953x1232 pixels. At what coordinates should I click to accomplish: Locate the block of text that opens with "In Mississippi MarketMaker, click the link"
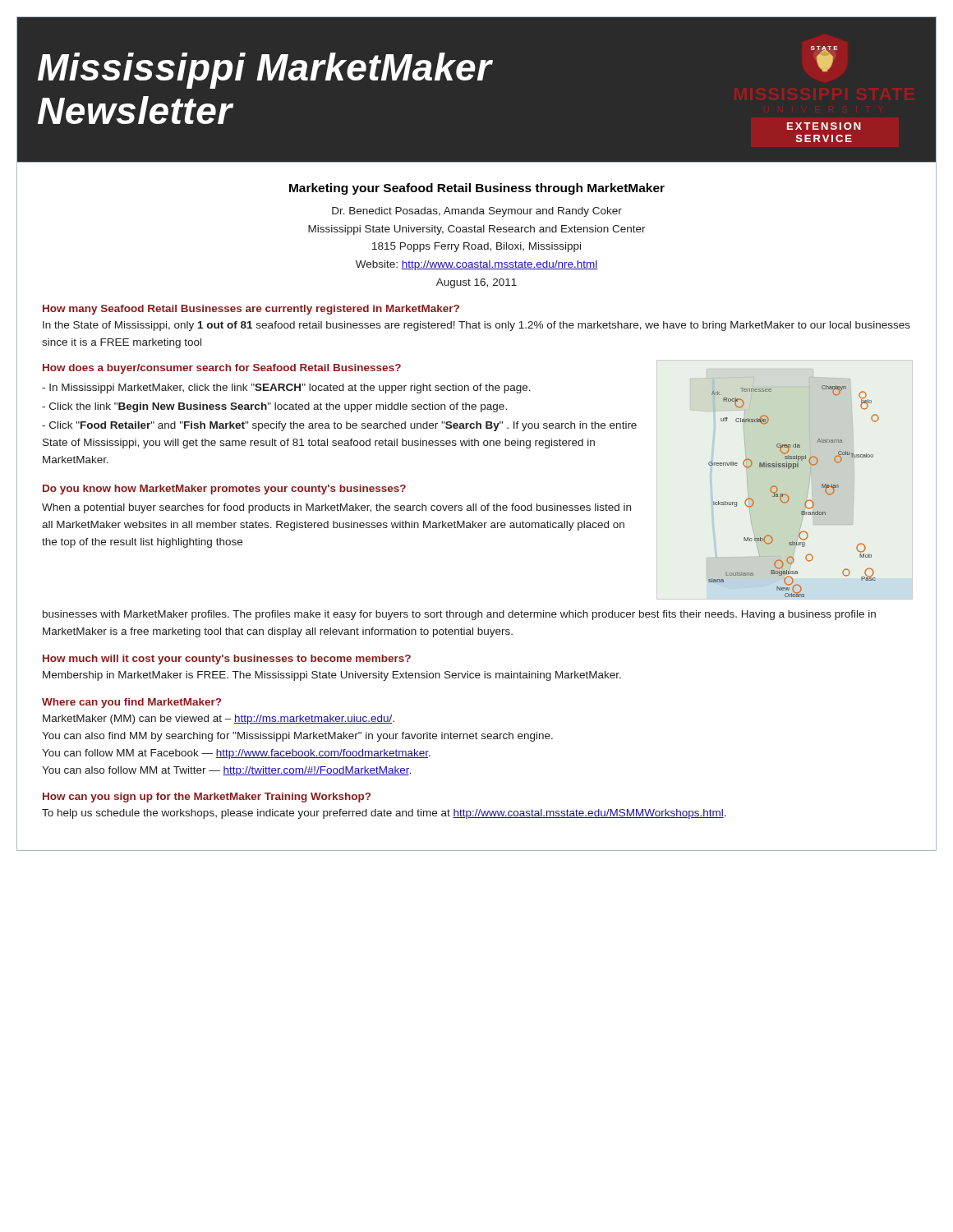click(287, 387)
